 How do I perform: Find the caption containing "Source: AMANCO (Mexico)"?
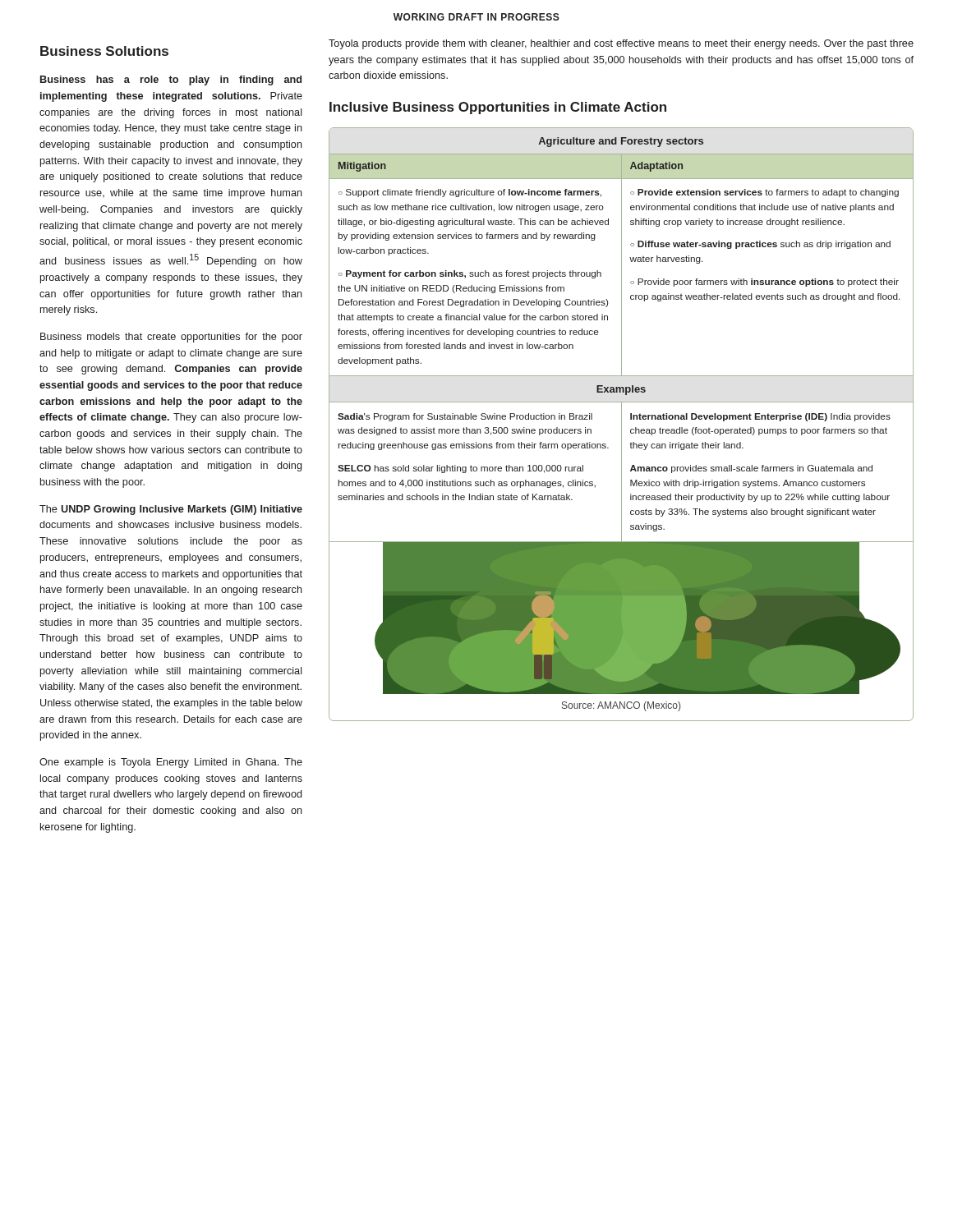(x=621, y=706)
